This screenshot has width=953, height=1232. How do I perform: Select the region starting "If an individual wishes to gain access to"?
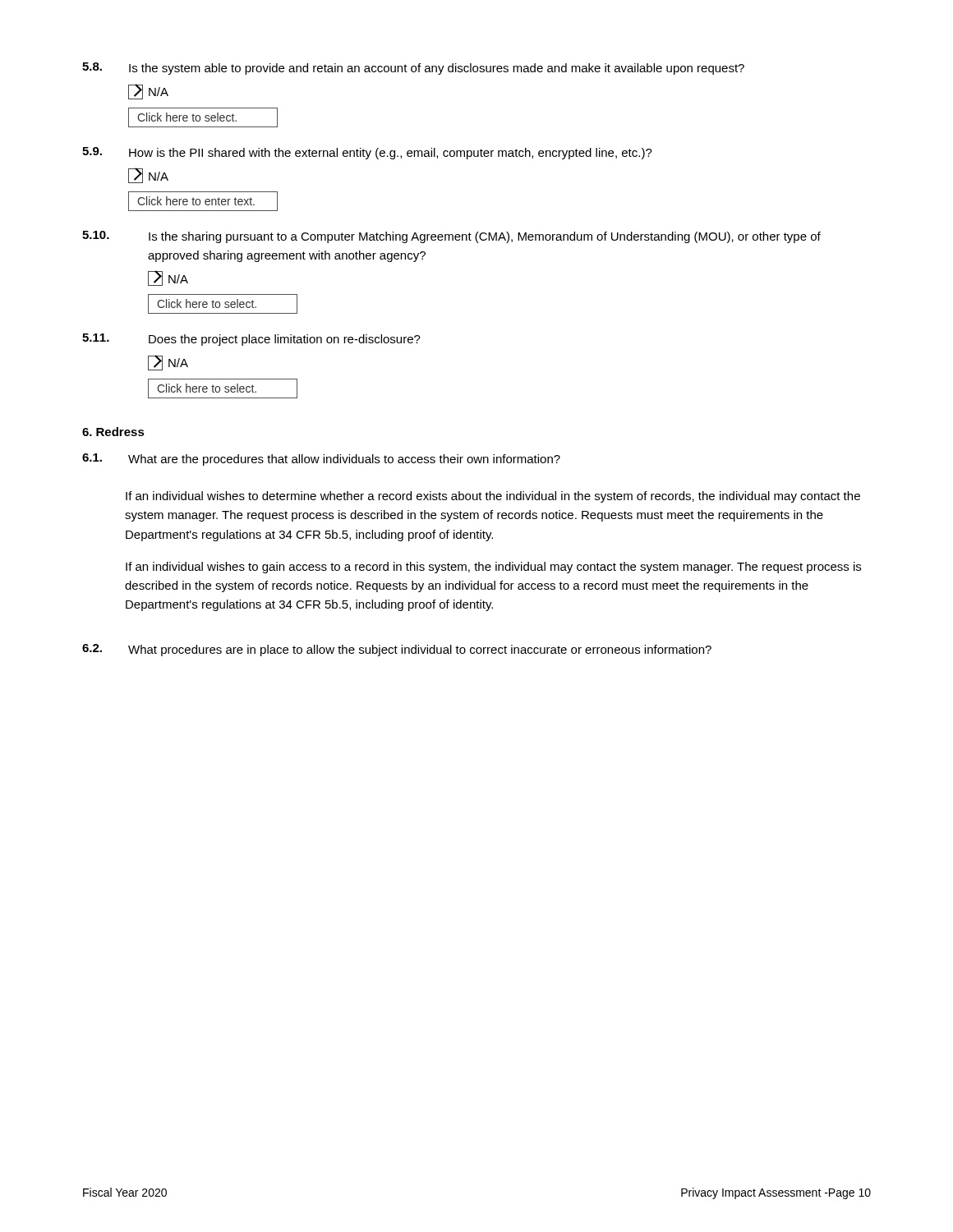(x=493, y=585)
